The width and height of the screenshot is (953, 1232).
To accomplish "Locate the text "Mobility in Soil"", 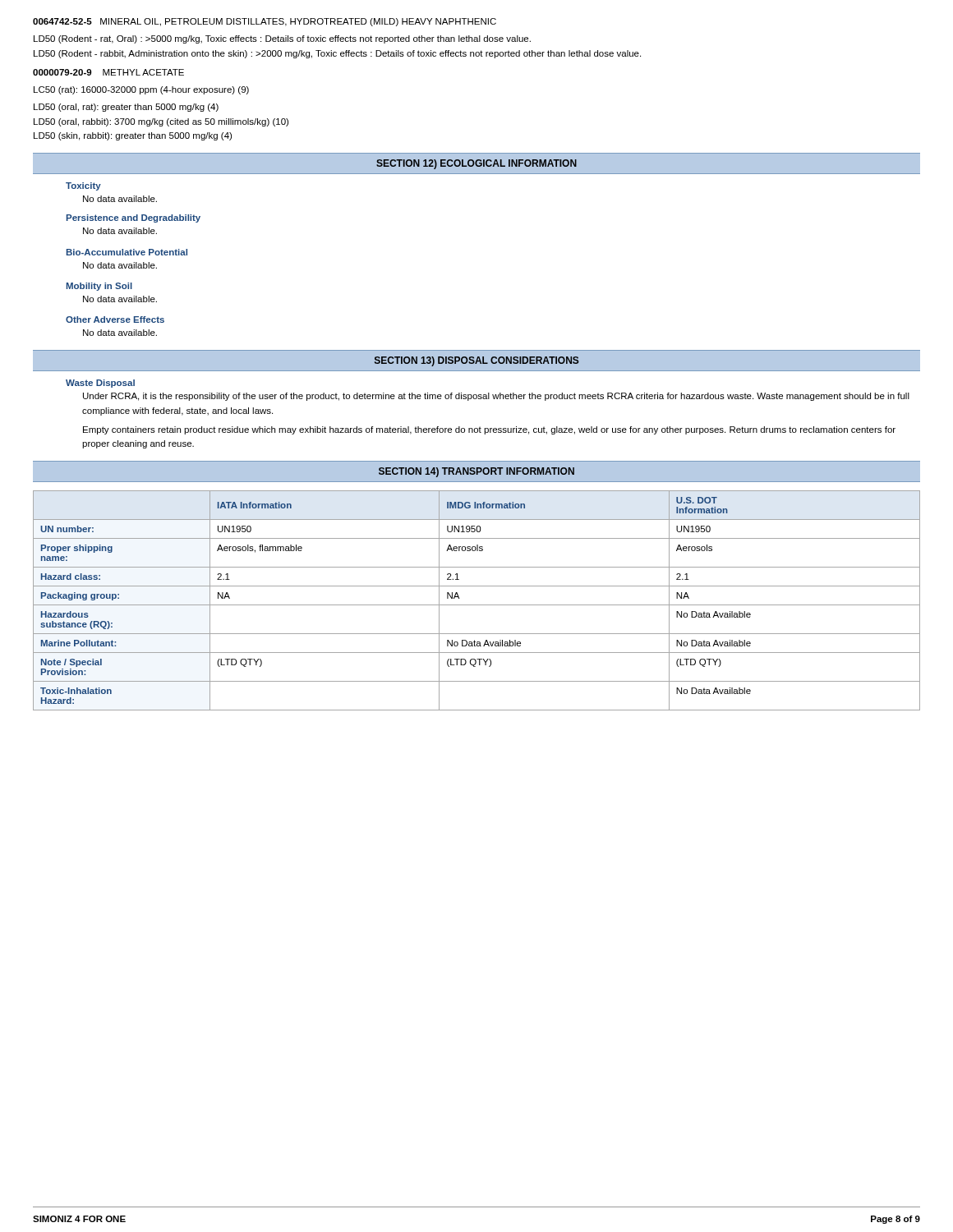I will [99, 286].
